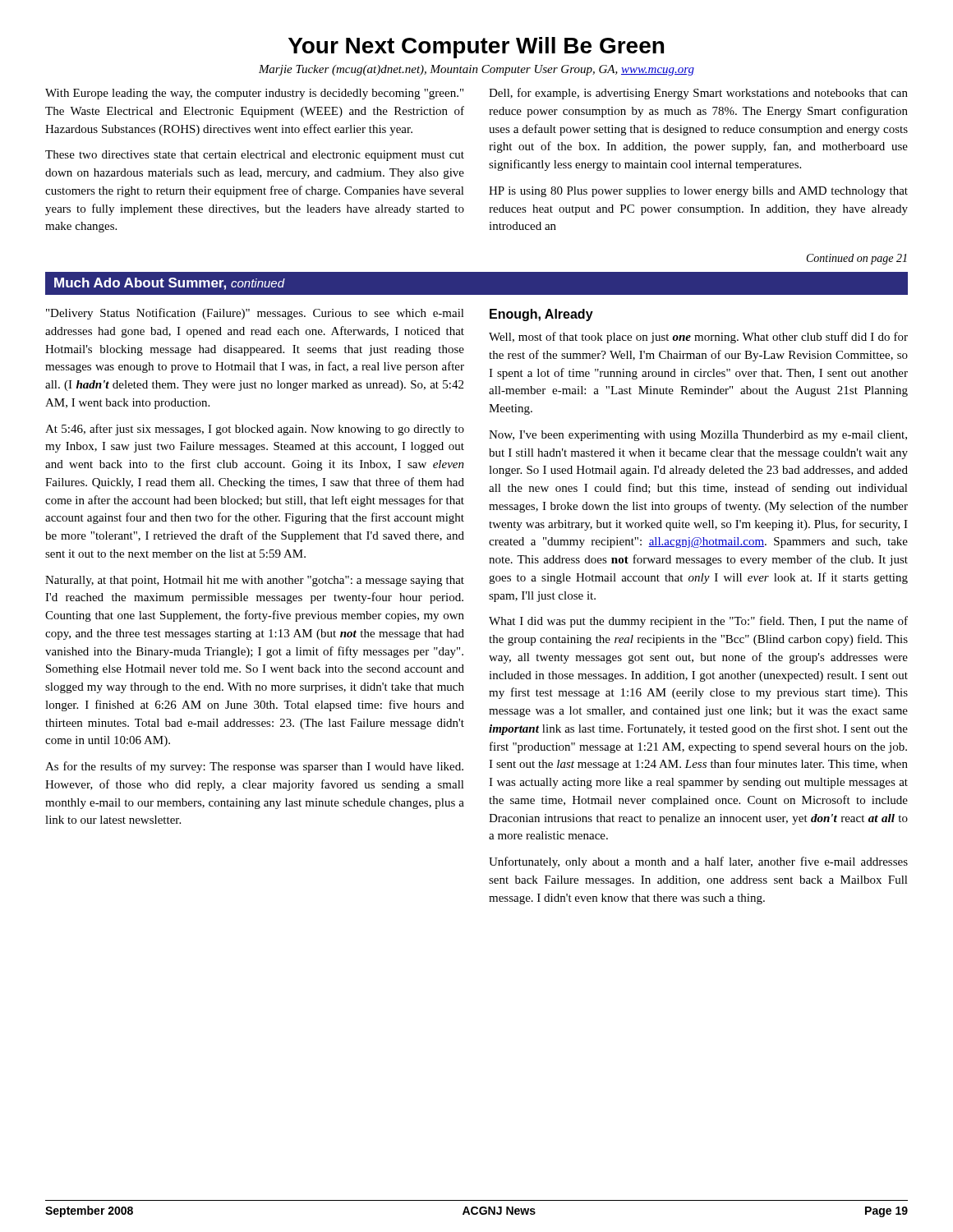The image size is (953, 1232).
Task: Select the text block with the text "Marjie Tucker (mcug(at)dnet.net), Mountain Computer User"
Action: pyautogui.click(x=476, y=69)
